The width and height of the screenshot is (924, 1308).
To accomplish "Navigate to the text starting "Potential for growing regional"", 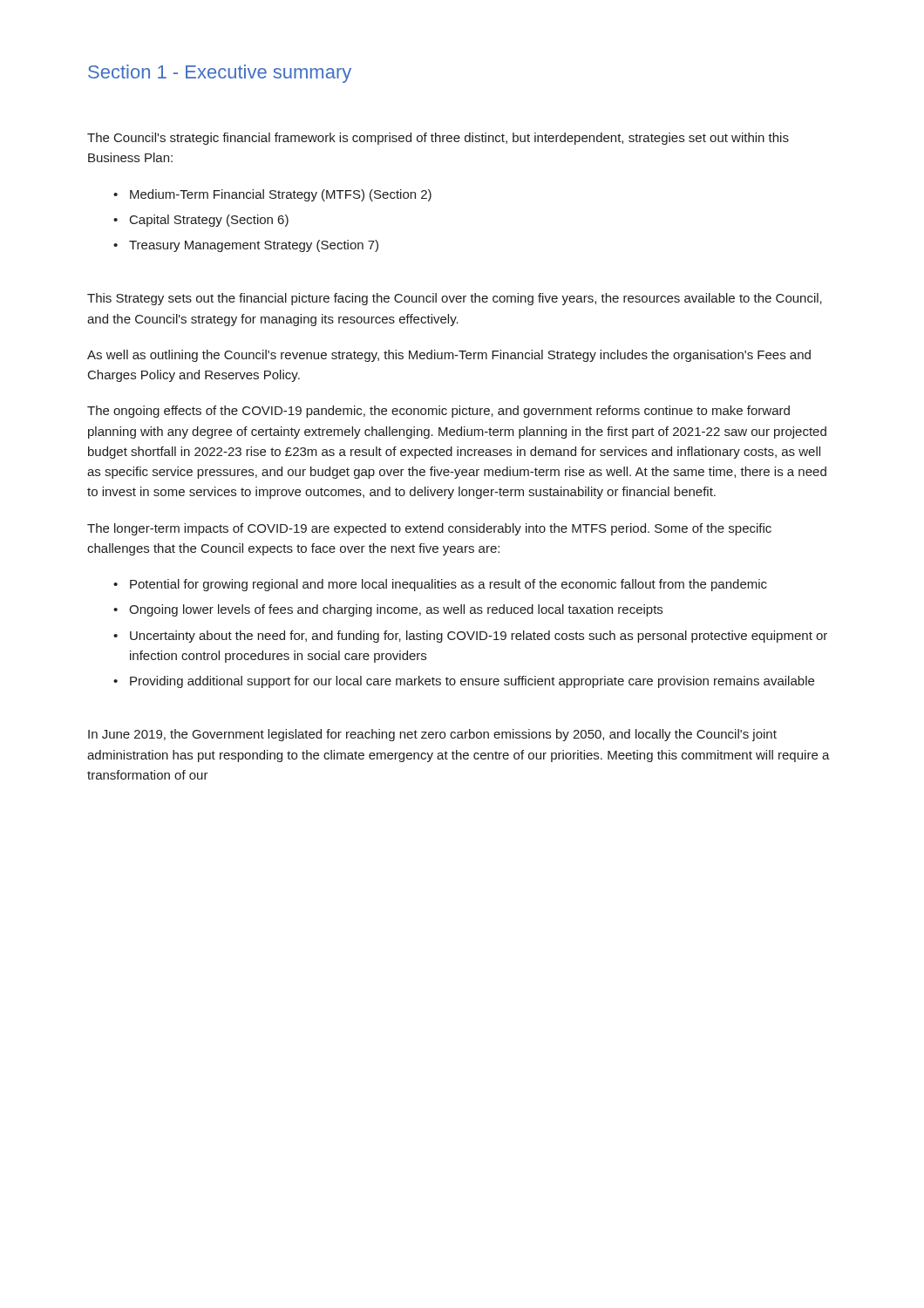I will (448, 584).
